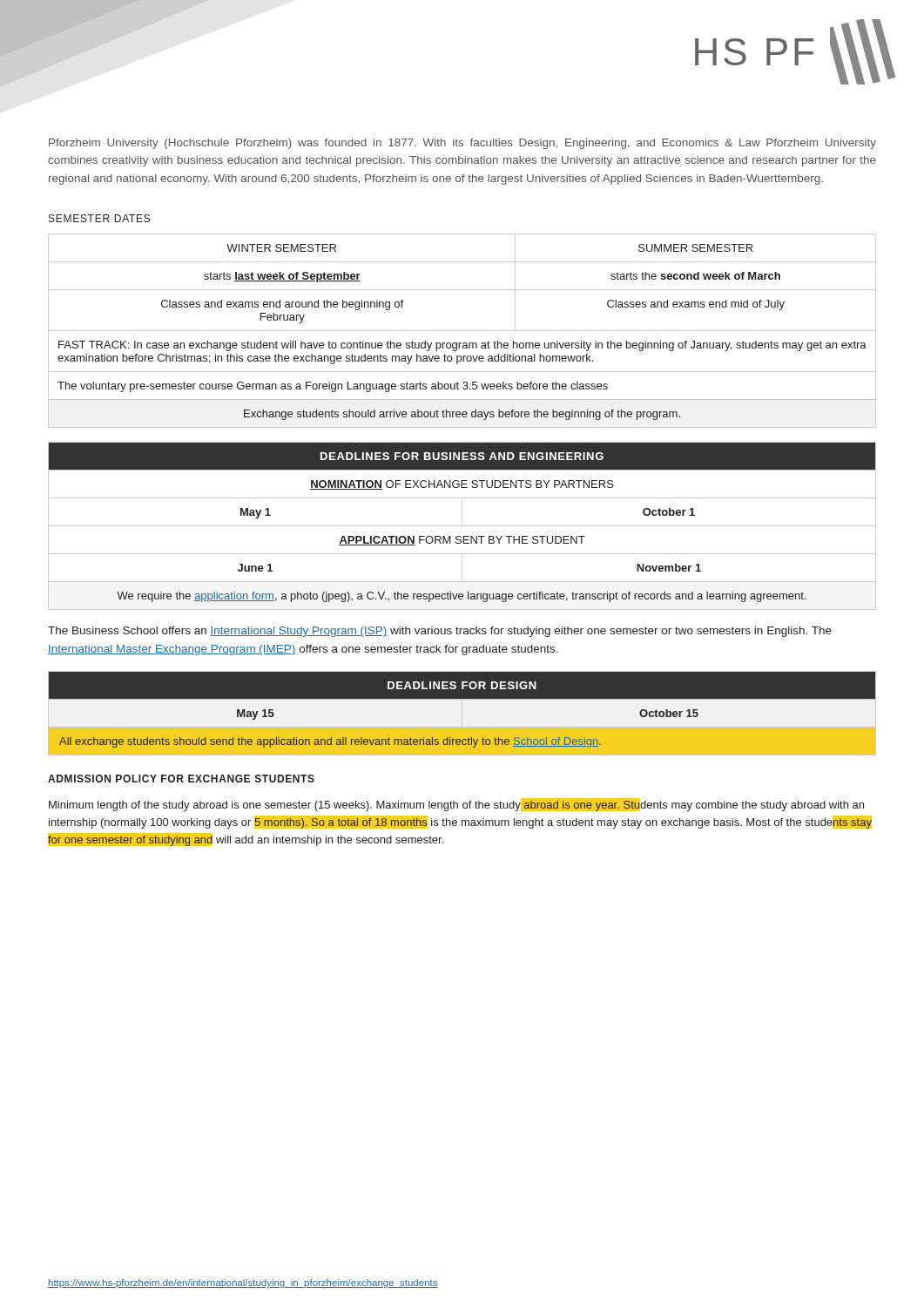Click on the logo
924x1307 pixels.
pyautogui.click(x=462, y=57)
